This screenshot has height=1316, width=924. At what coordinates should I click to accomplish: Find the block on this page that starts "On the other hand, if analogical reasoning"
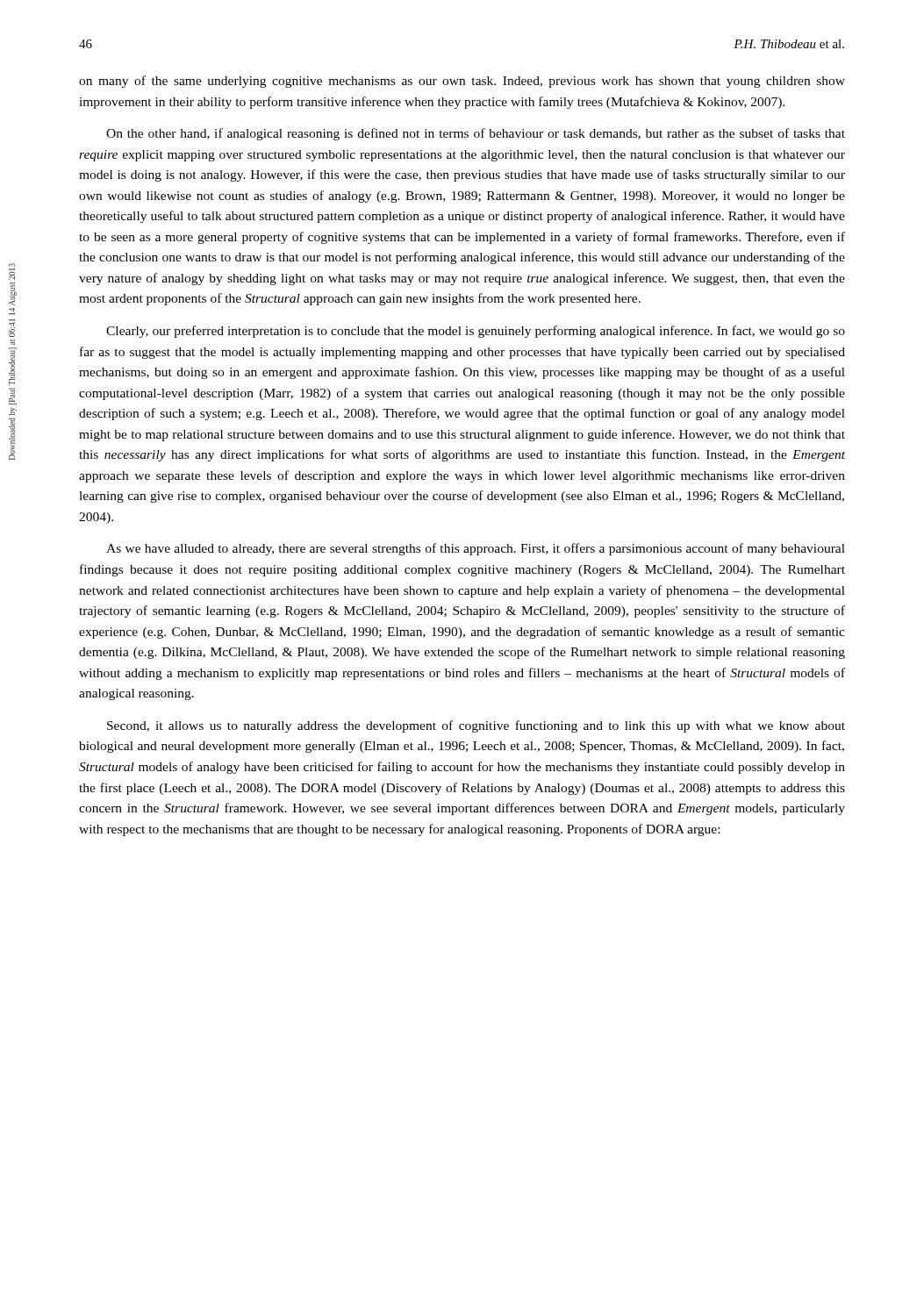(x=462, y=216)
